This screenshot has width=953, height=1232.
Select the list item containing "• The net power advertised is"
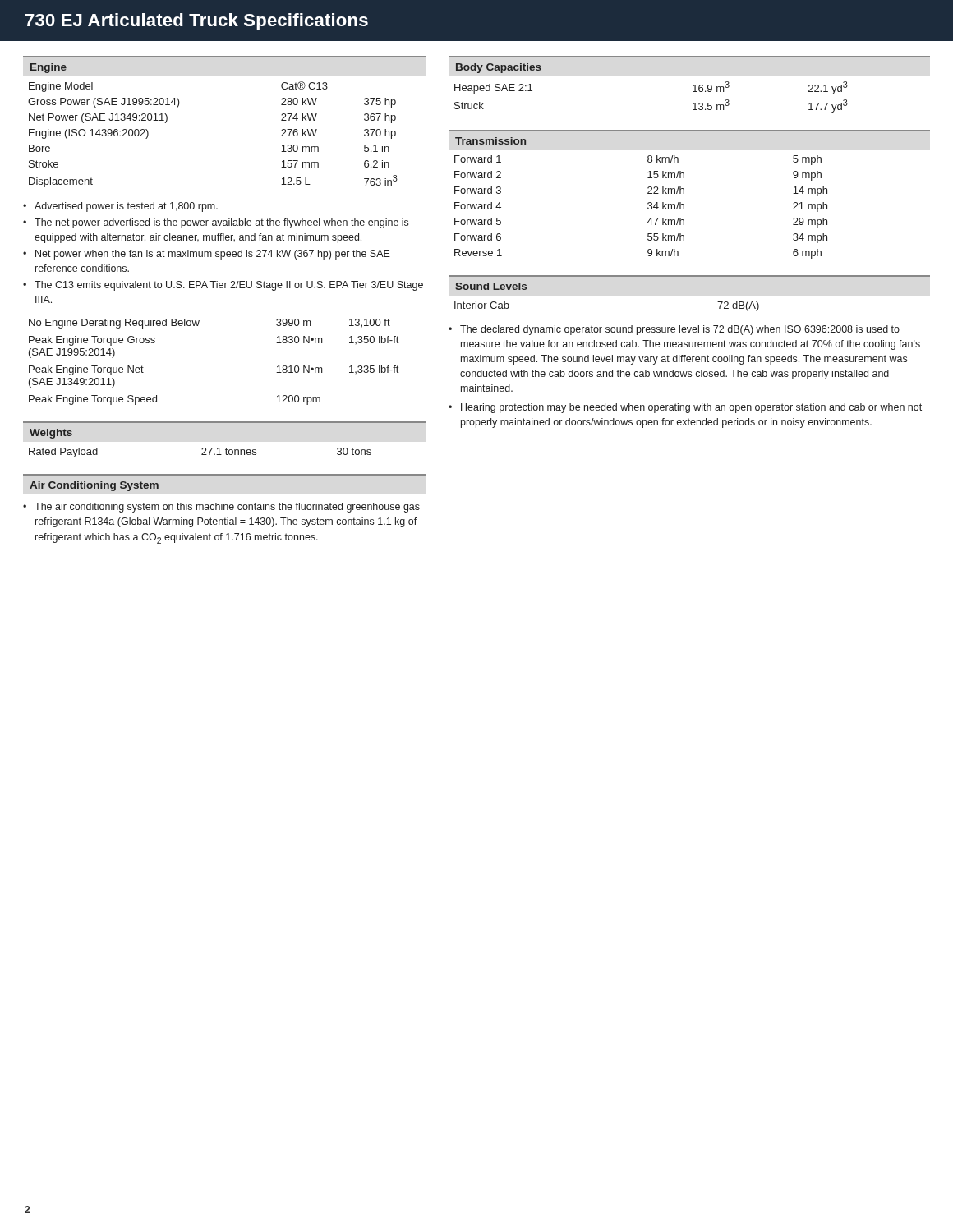[216, 229]
